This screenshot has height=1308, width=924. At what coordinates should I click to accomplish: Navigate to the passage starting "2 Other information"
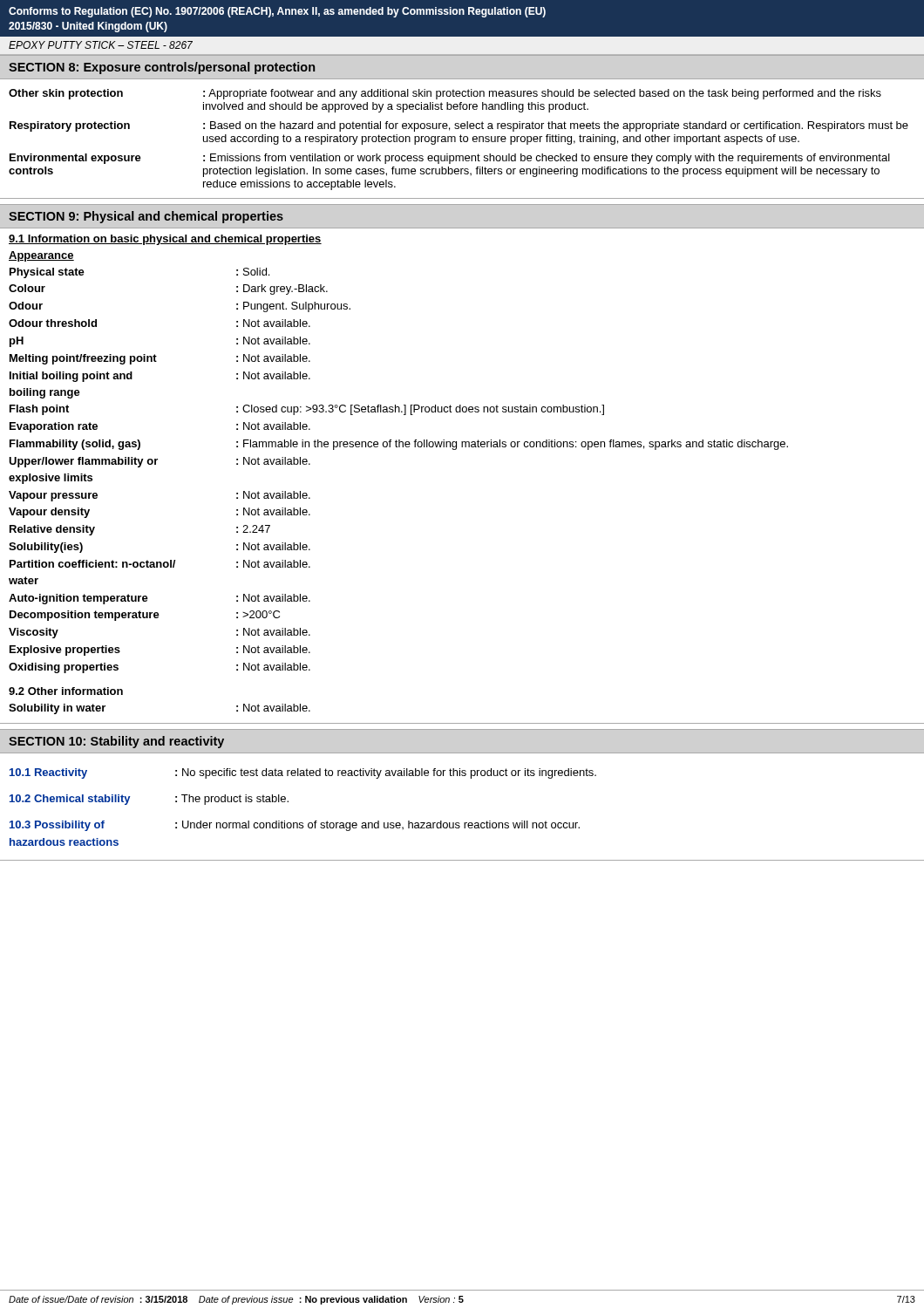coord(66,691)
